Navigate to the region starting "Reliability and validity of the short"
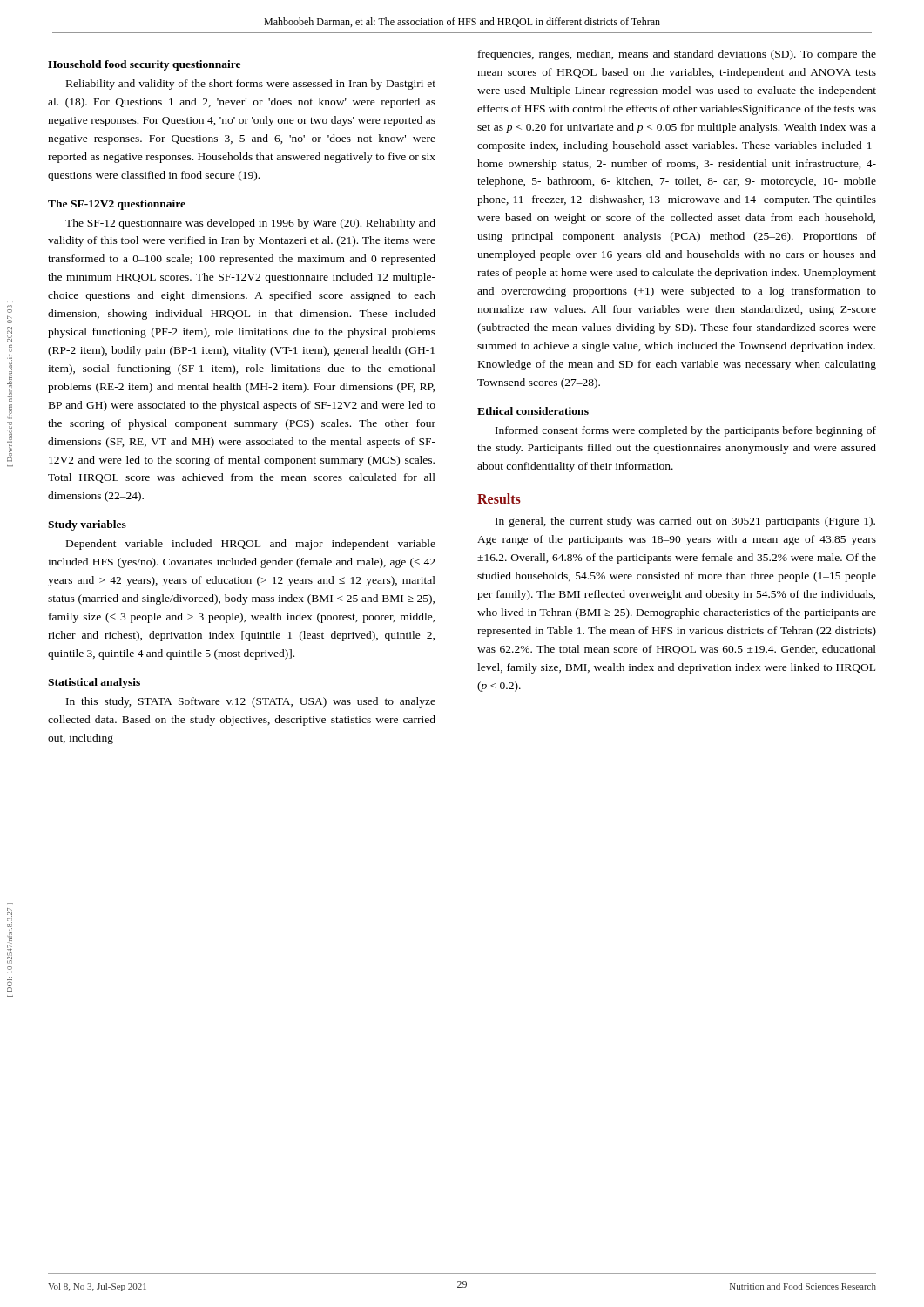The height and width of the screenshot is (1307, 924). coord(242,130)
